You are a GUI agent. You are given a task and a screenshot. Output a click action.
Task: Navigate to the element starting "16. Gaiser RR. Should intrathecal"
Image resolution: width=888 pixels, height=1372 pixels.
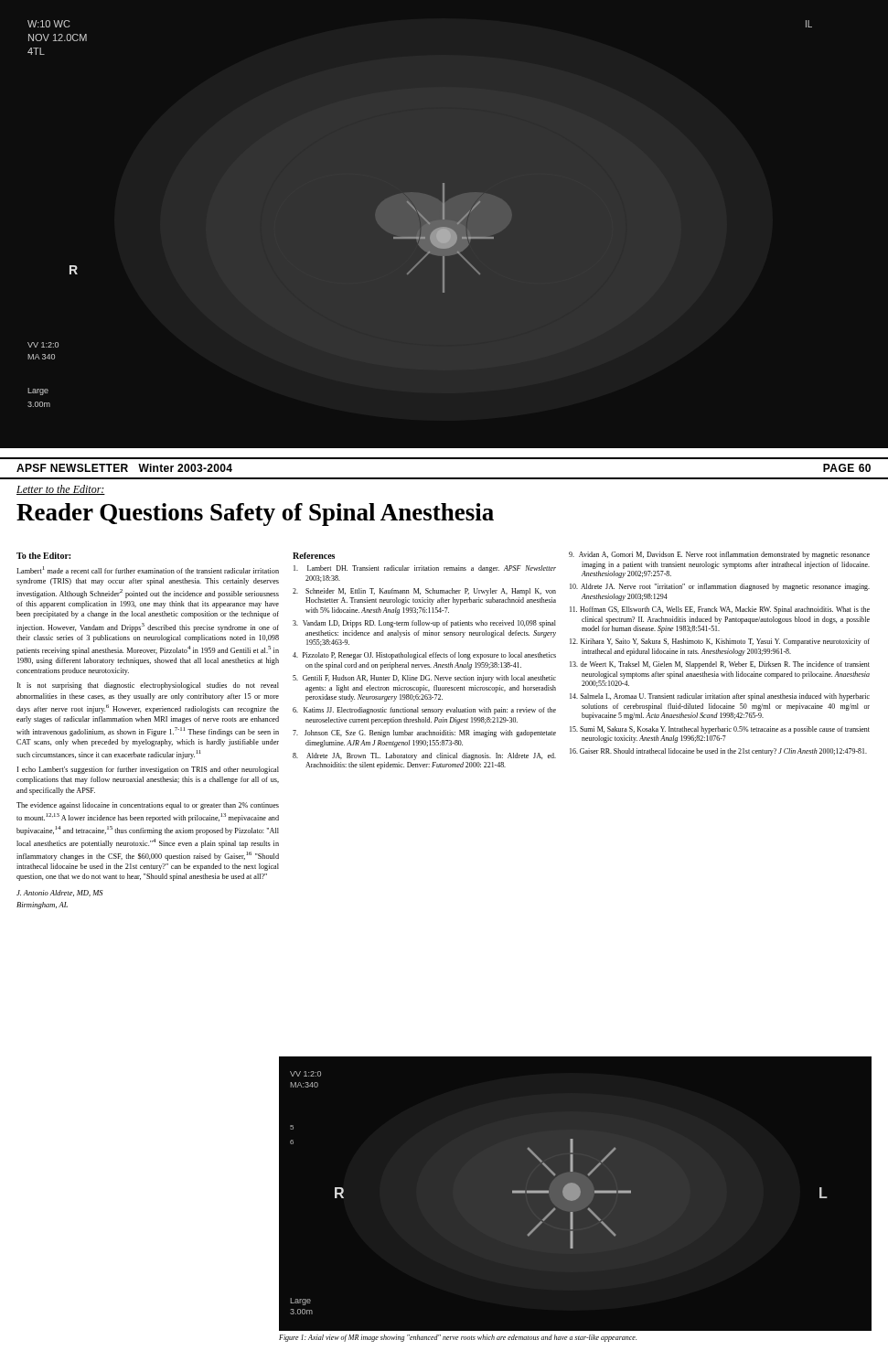(718, 752)
